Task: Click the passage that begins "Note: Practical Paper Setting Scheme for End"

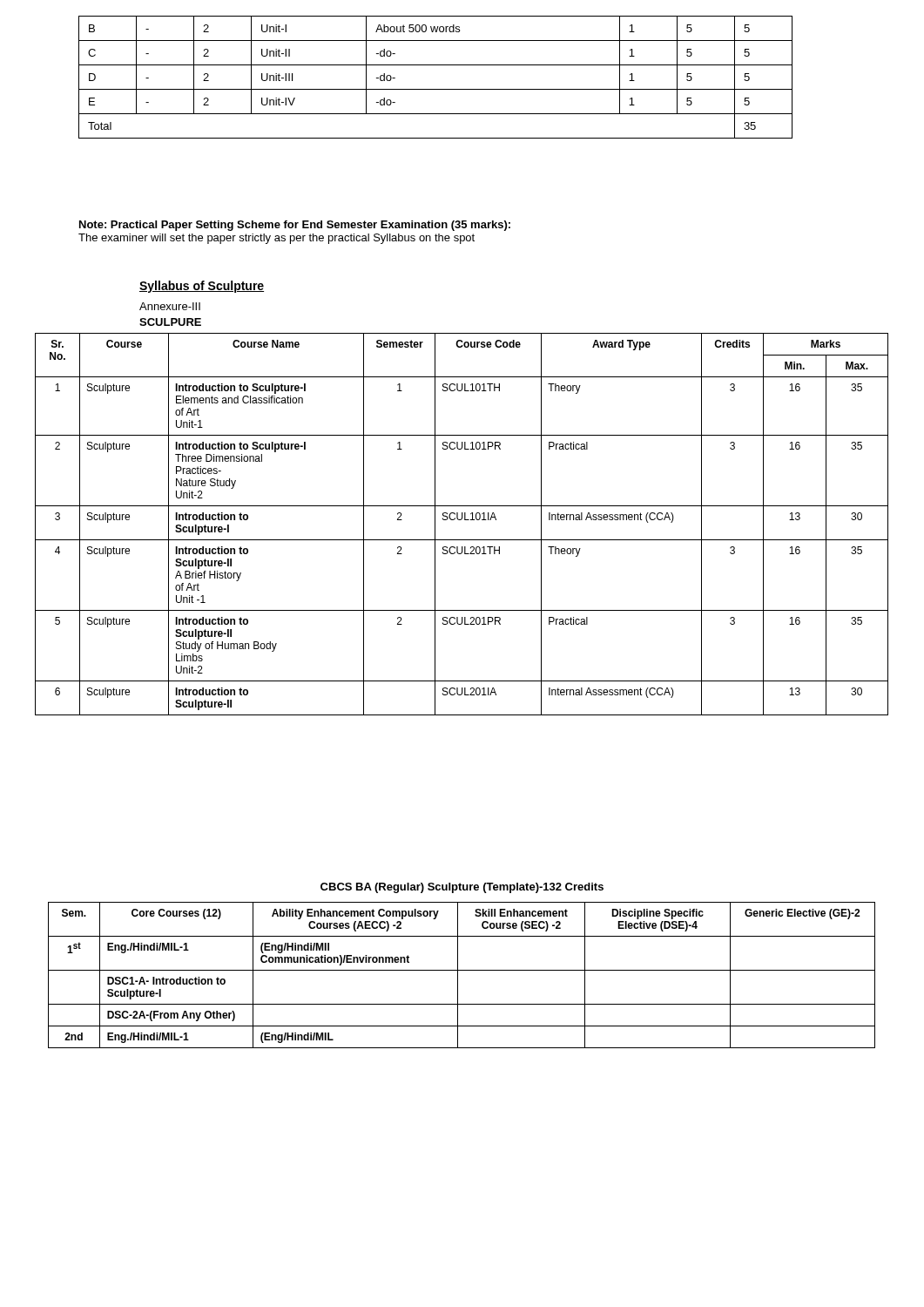Action: click(x=435, y=231)
